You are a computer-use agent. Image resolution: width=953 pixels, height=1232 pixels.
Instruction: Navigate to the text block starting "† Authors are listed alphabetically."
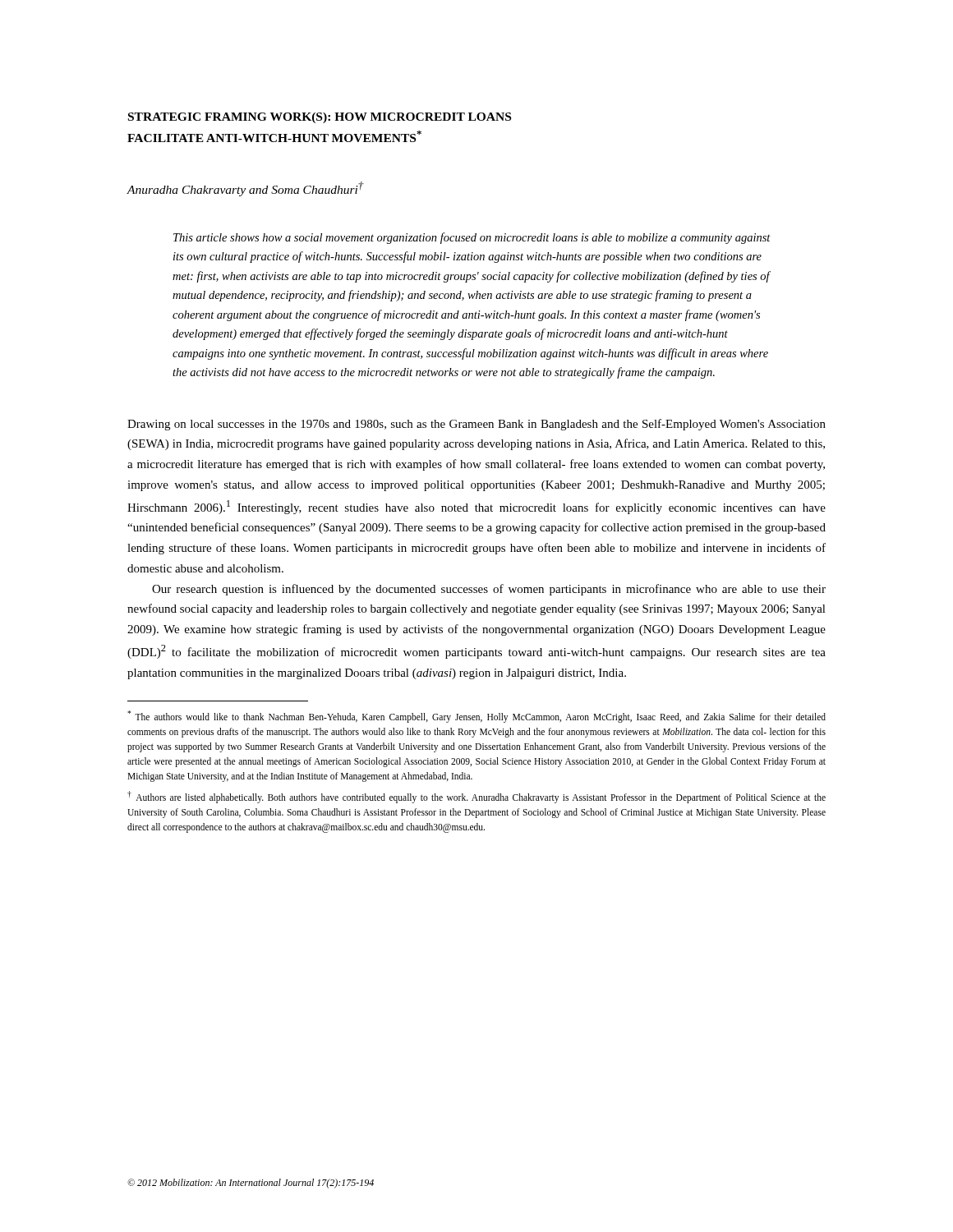pos(476,811)
